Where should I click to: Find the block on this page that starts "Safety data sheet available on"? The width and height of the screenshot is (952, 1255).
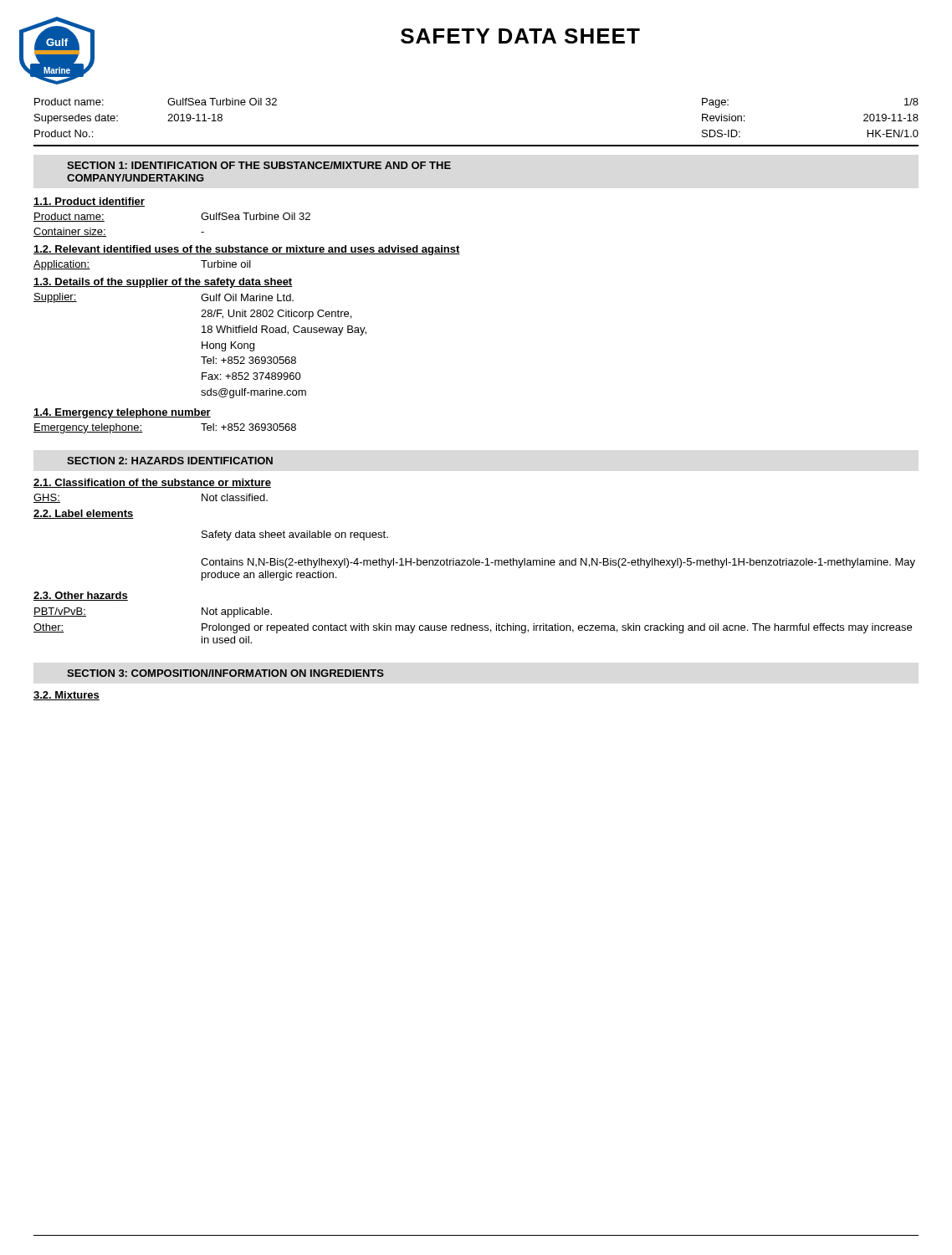[295, 534]
